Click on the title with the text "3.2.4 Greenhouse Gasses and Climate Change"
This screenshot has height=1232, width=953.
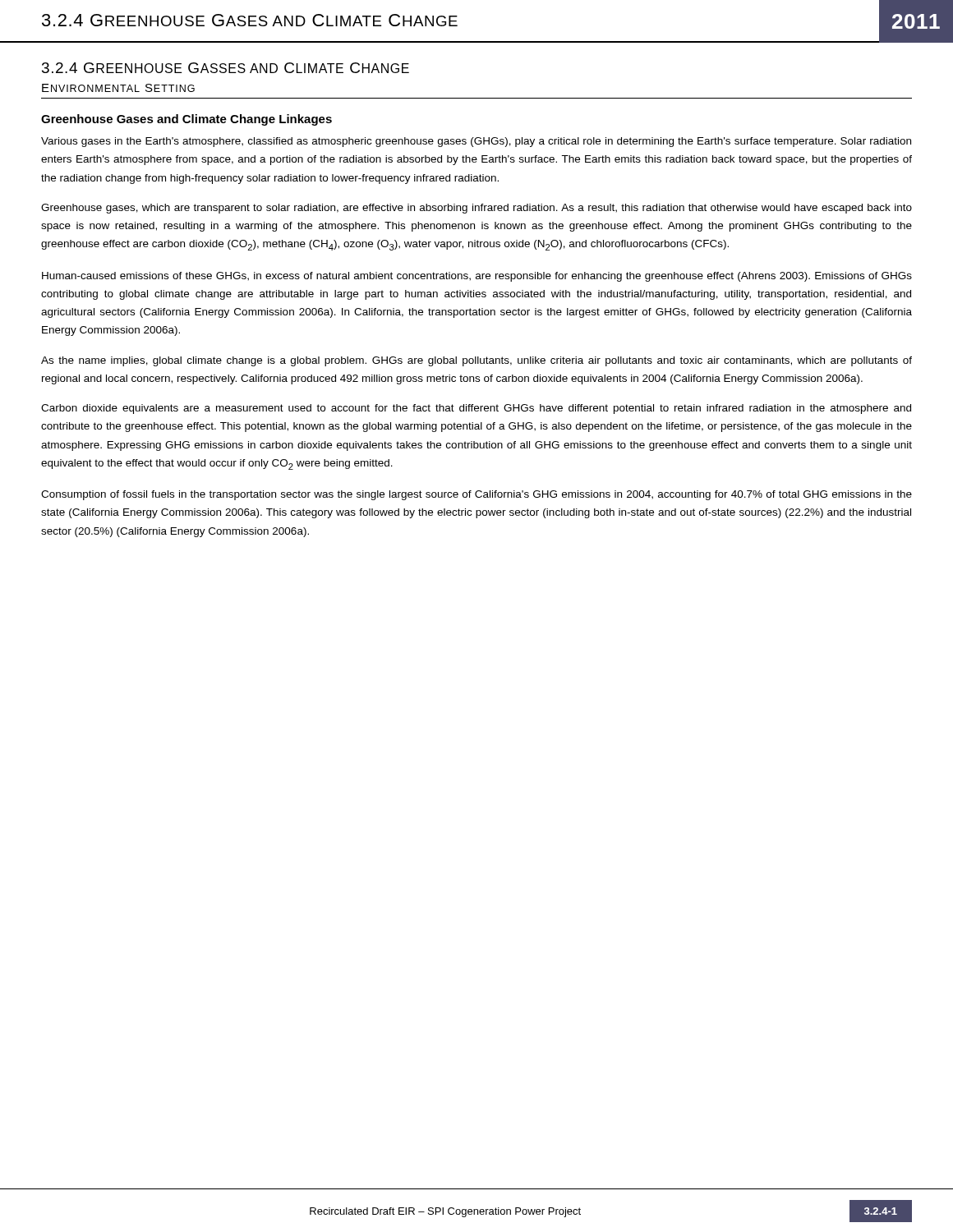click(226, 68)
